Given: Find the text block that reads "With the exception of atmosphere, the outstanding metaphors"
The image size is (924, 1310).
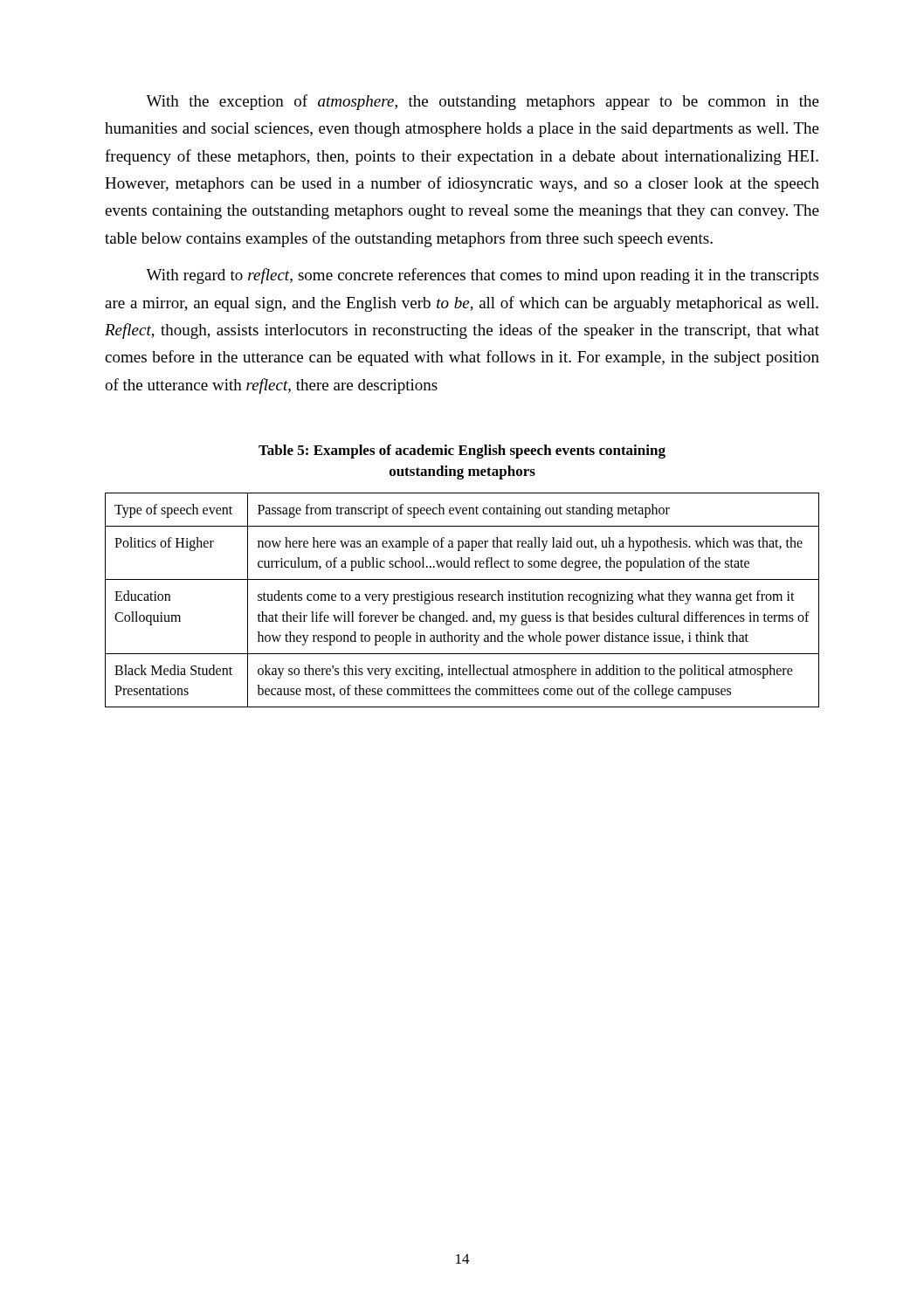Looking at the screenshot, I should coord(462,243).
